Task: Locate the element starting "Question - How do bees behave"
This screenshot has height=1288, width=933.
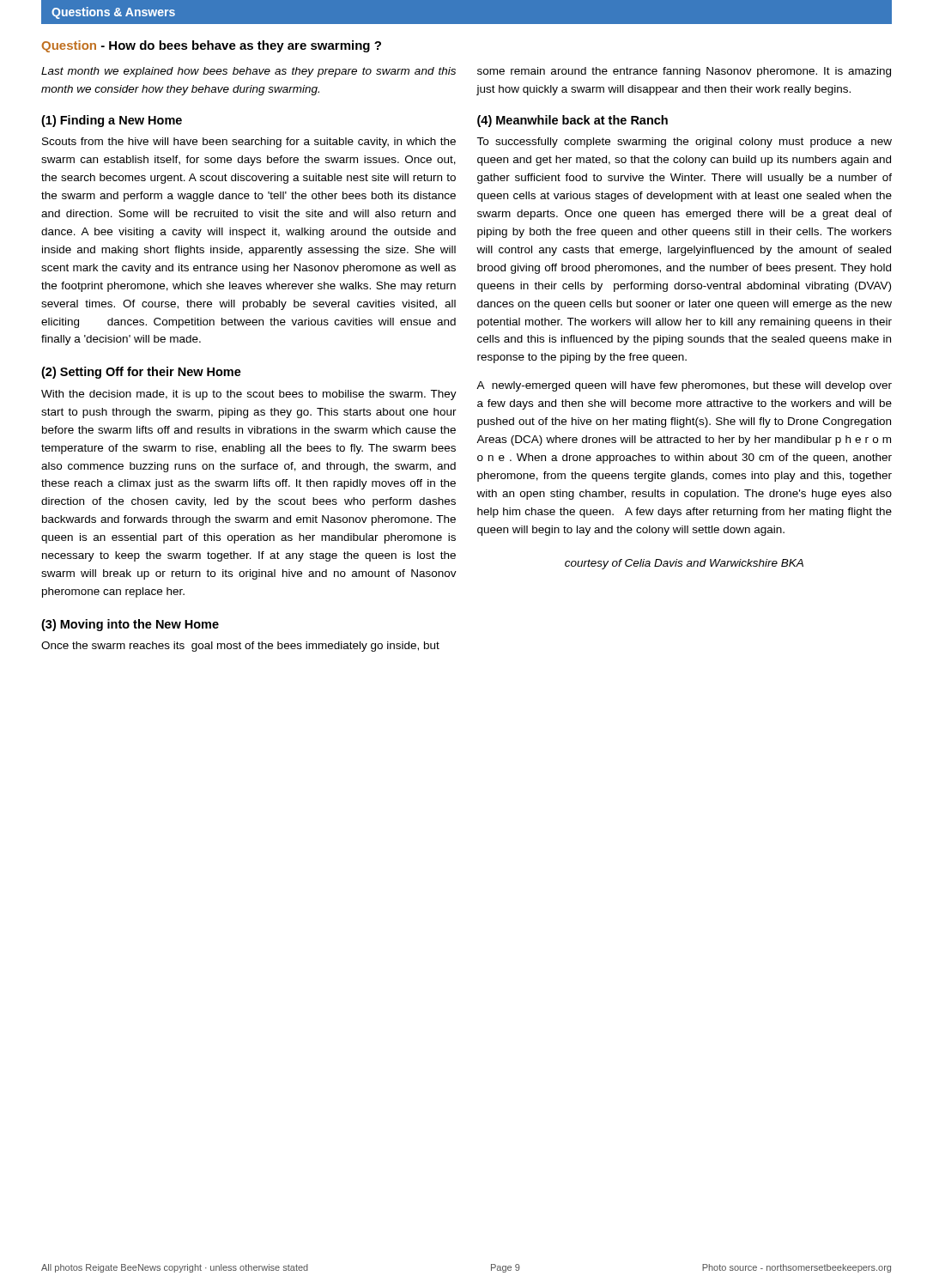Action: (x=212, y=45)
